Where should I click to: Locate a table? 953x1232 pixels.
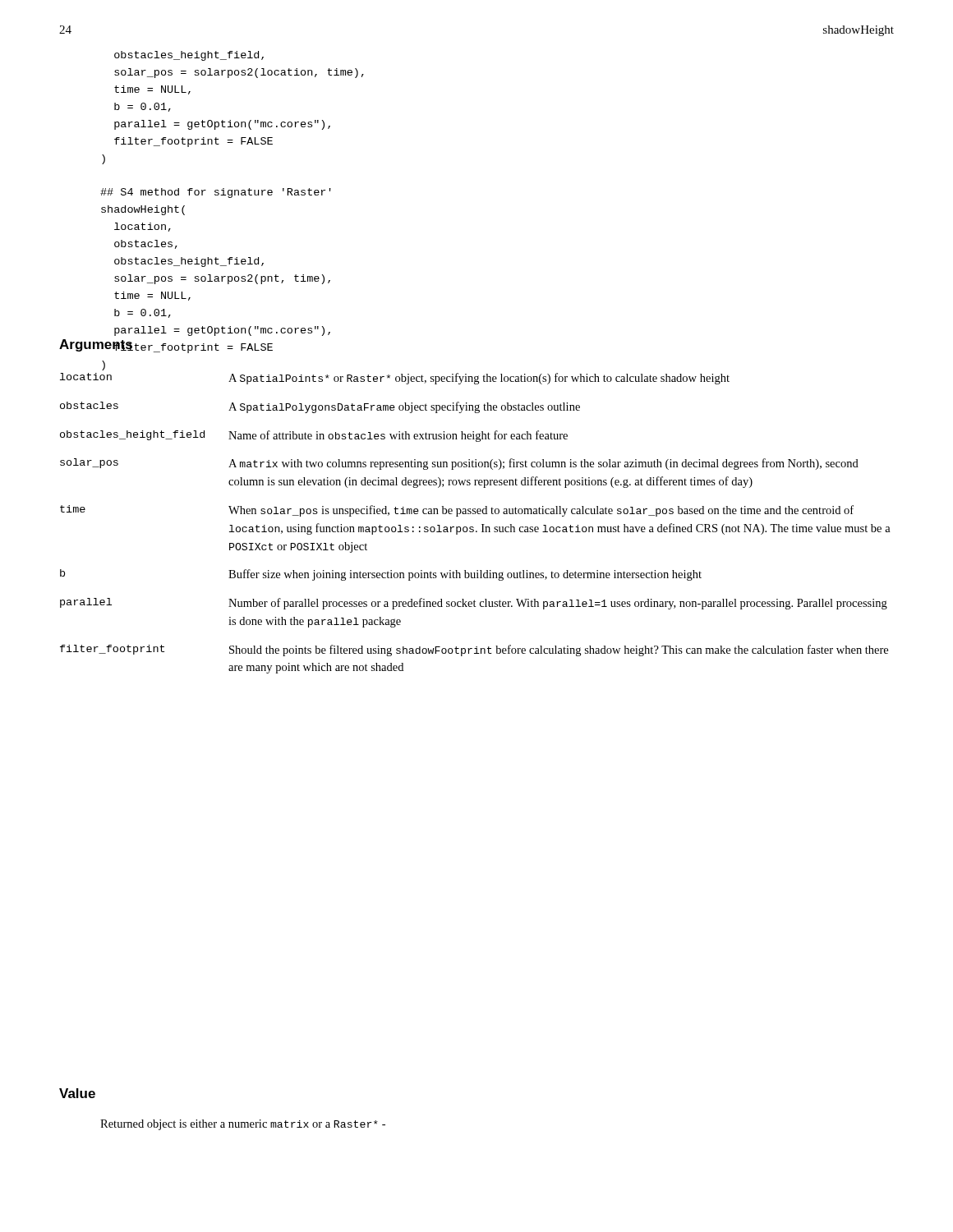476,526
